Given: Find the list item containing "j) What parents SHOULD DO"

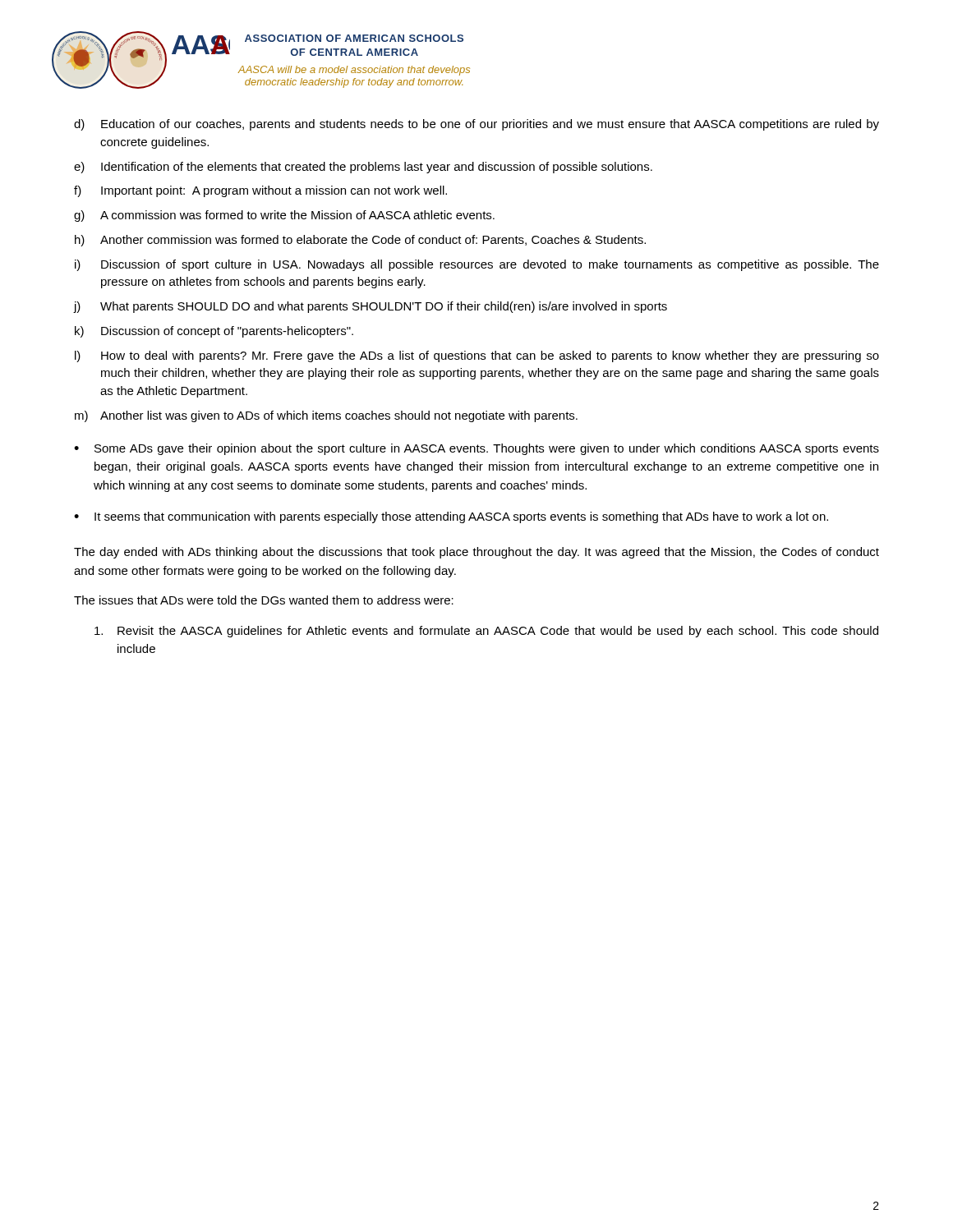Looking at the screenshot, I should pos(476,306).
